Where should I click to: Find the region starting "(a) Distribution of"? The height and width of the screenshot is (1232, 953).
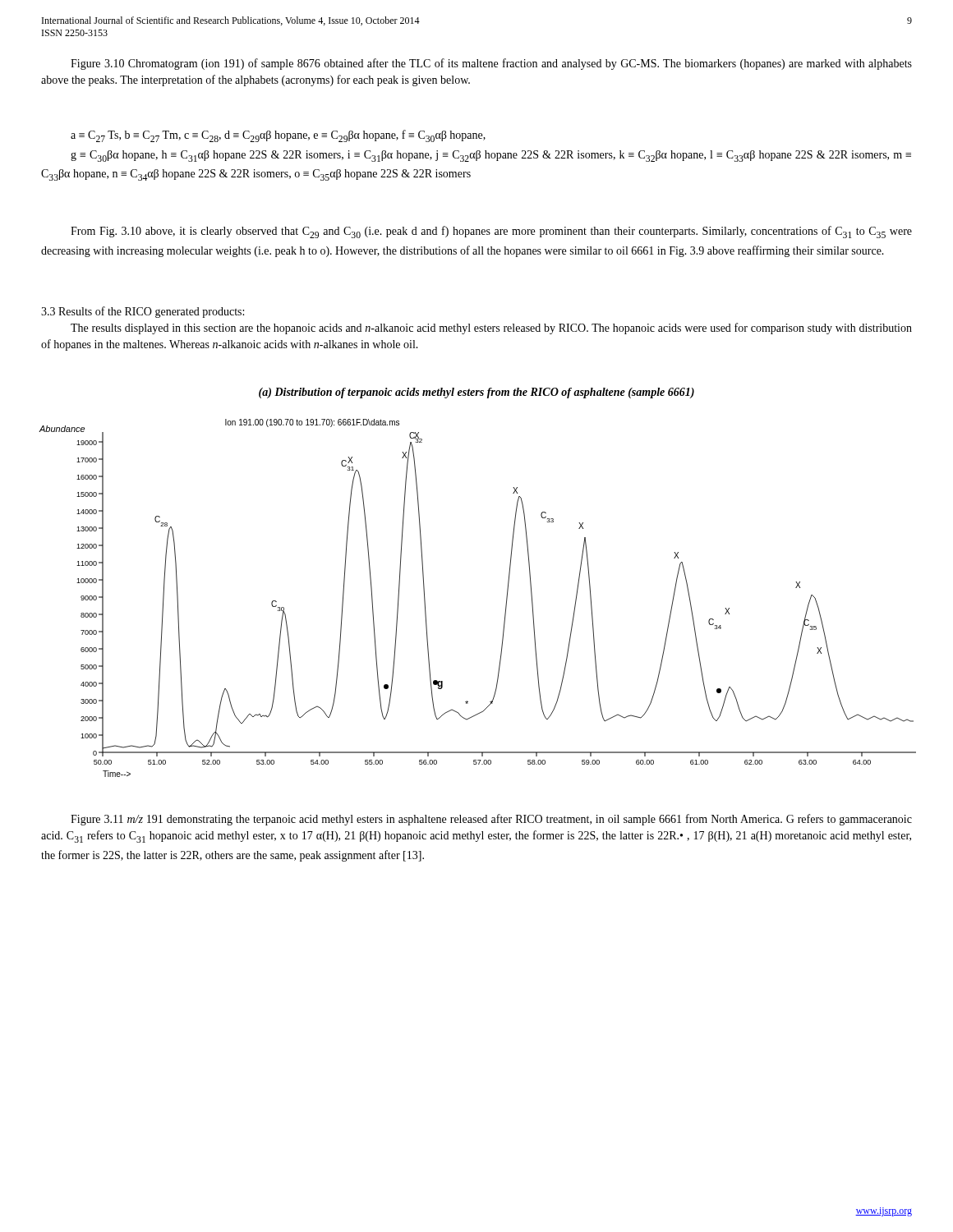(476, 392)
